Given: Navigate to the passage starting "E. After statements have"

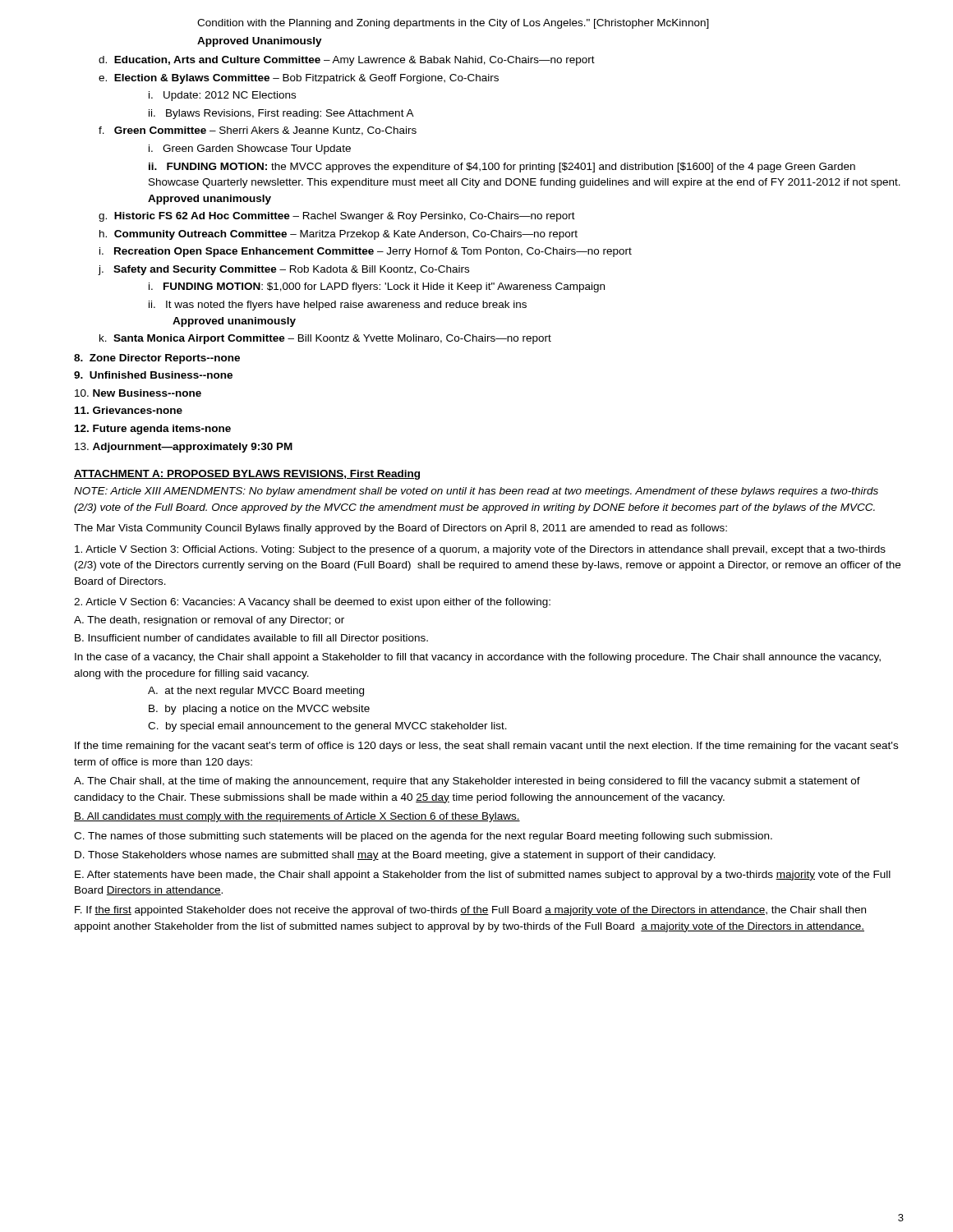Looking at the screenshot, I should [x=482, y=882].
